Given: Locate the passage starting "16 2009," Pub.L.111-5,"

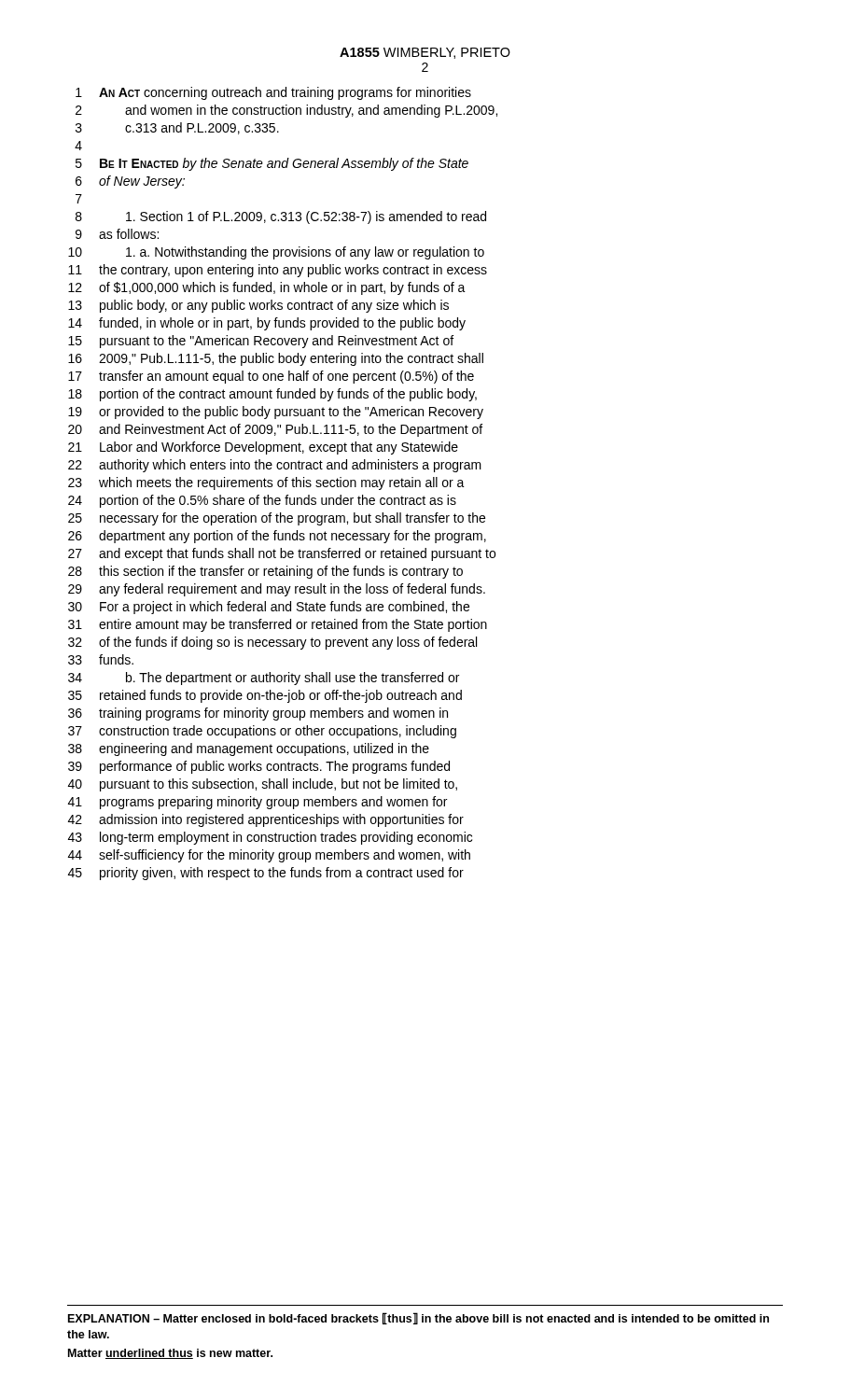Looking at the screenshot, I should pyautogui.click(x=425, y=359).
